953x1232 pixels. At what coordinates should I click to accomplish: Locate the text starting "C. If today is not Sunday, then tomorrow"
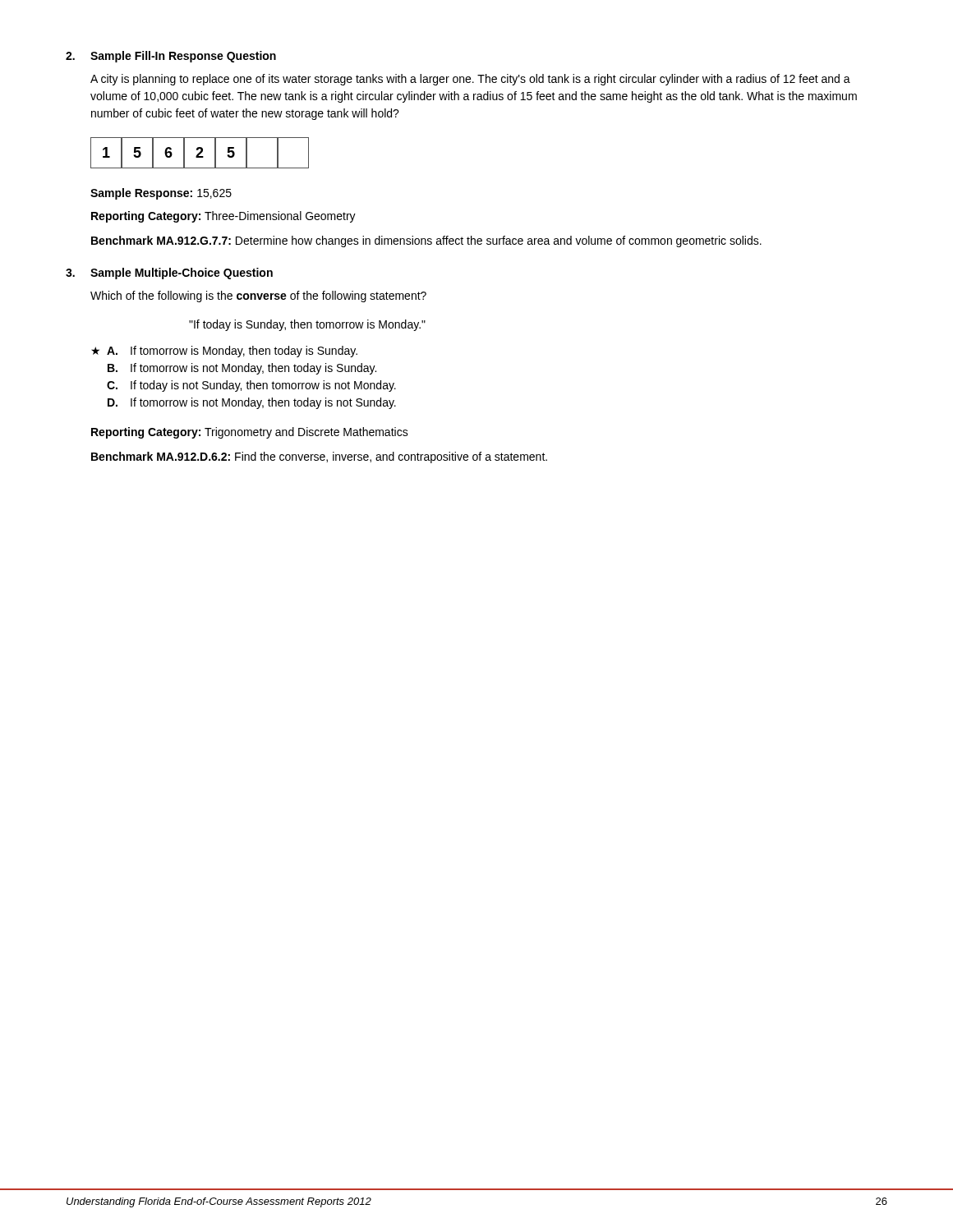click(x=252, y=385)
